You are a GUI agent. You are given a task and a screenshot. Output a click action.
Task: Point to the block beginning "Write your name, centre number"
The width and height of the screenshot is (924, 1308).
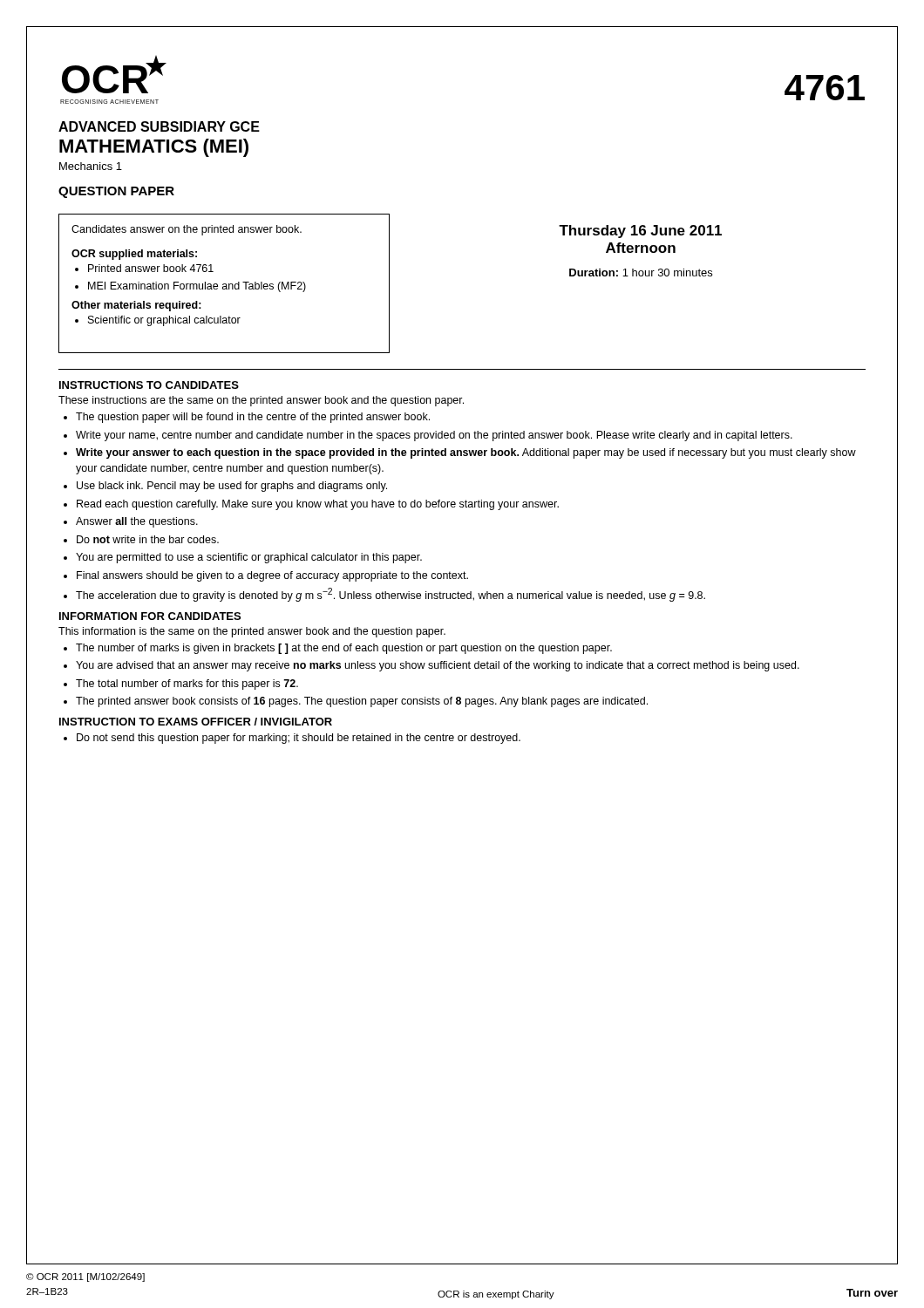(x=434, y=435)
